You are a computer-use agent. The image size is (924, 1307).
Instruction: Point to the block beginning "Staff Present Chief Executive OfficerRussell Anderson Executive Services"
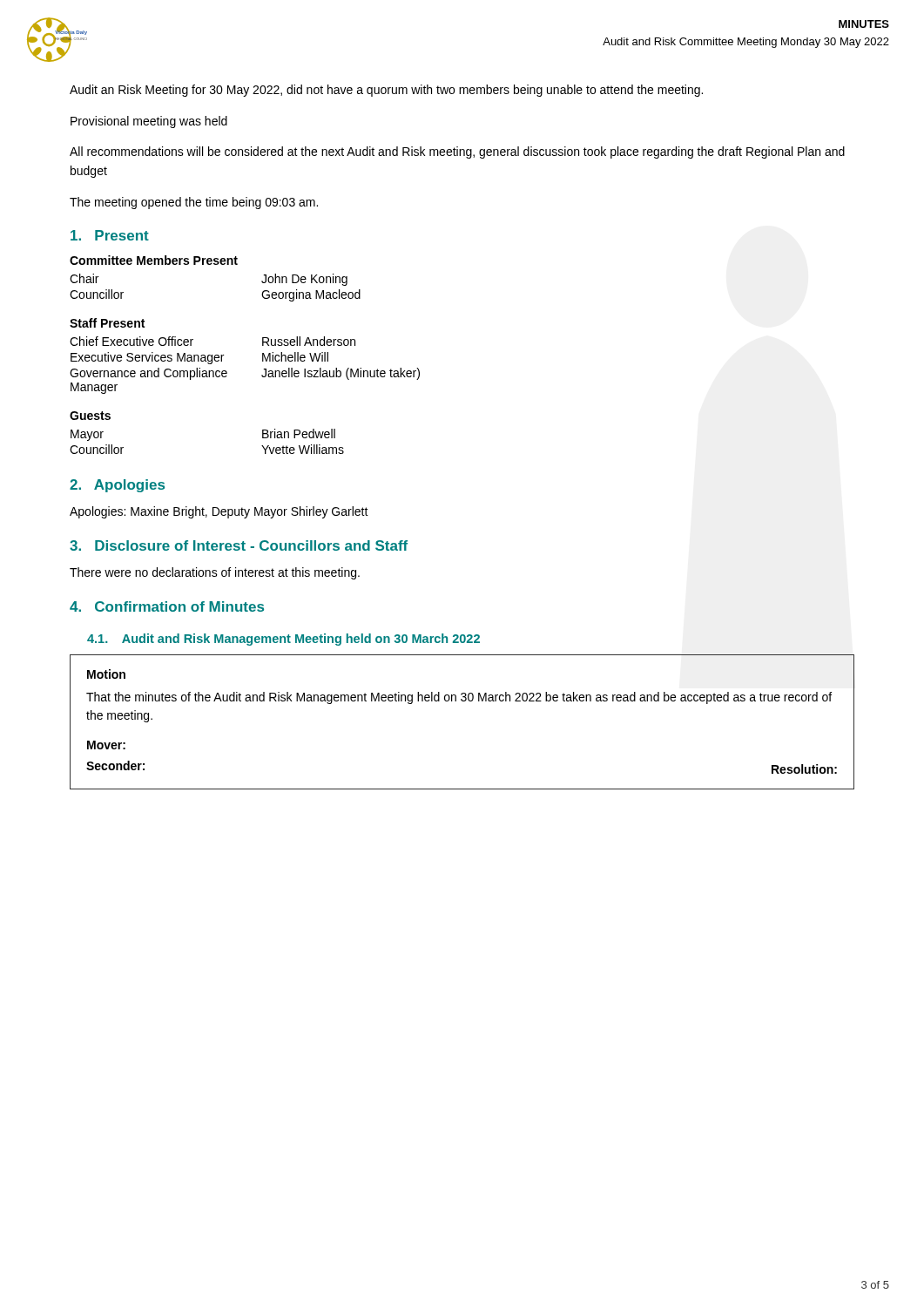(107, 323)
